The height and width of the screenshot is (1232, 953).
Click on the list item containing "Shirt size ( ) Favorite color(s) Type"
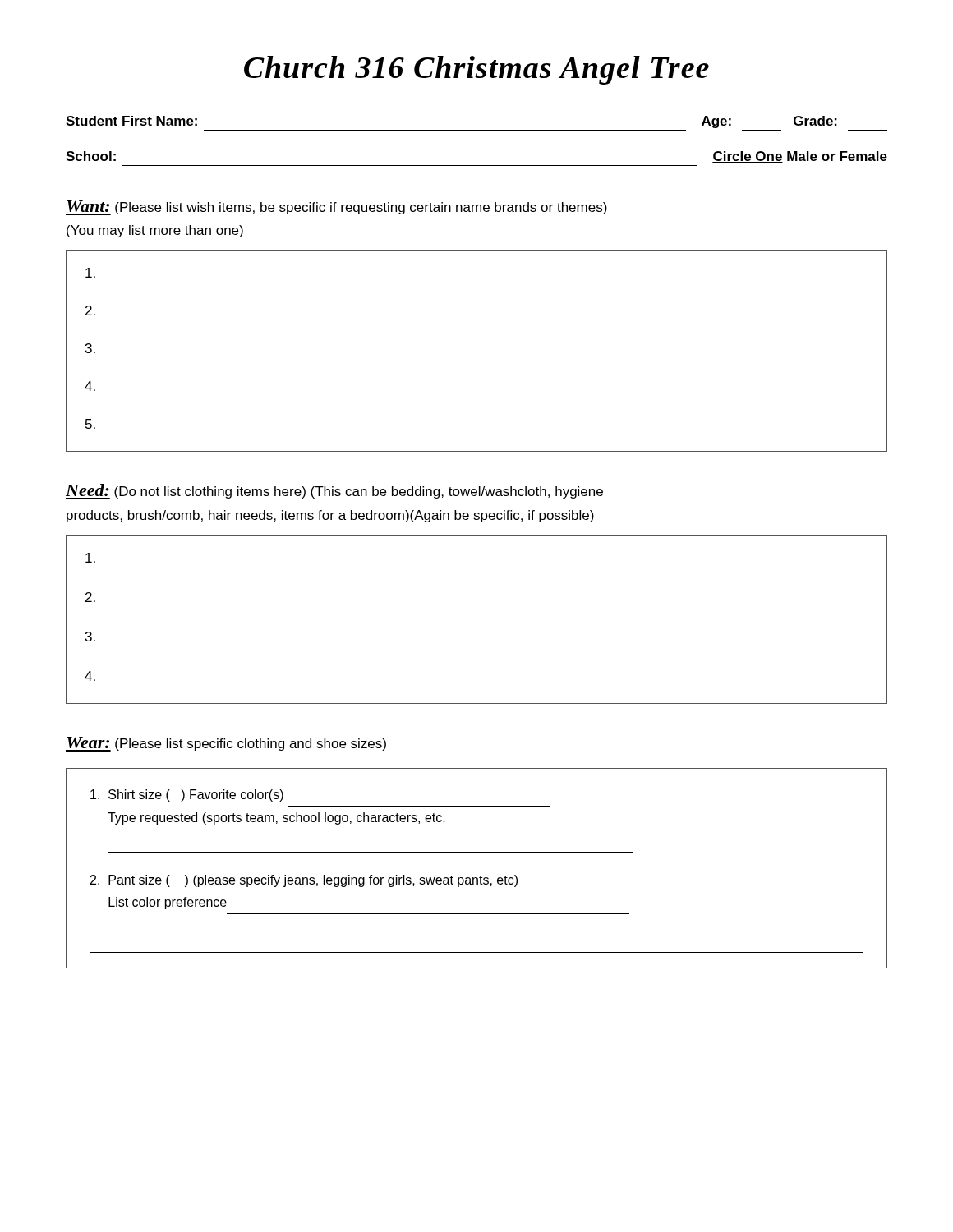click(x=362, y=818)
